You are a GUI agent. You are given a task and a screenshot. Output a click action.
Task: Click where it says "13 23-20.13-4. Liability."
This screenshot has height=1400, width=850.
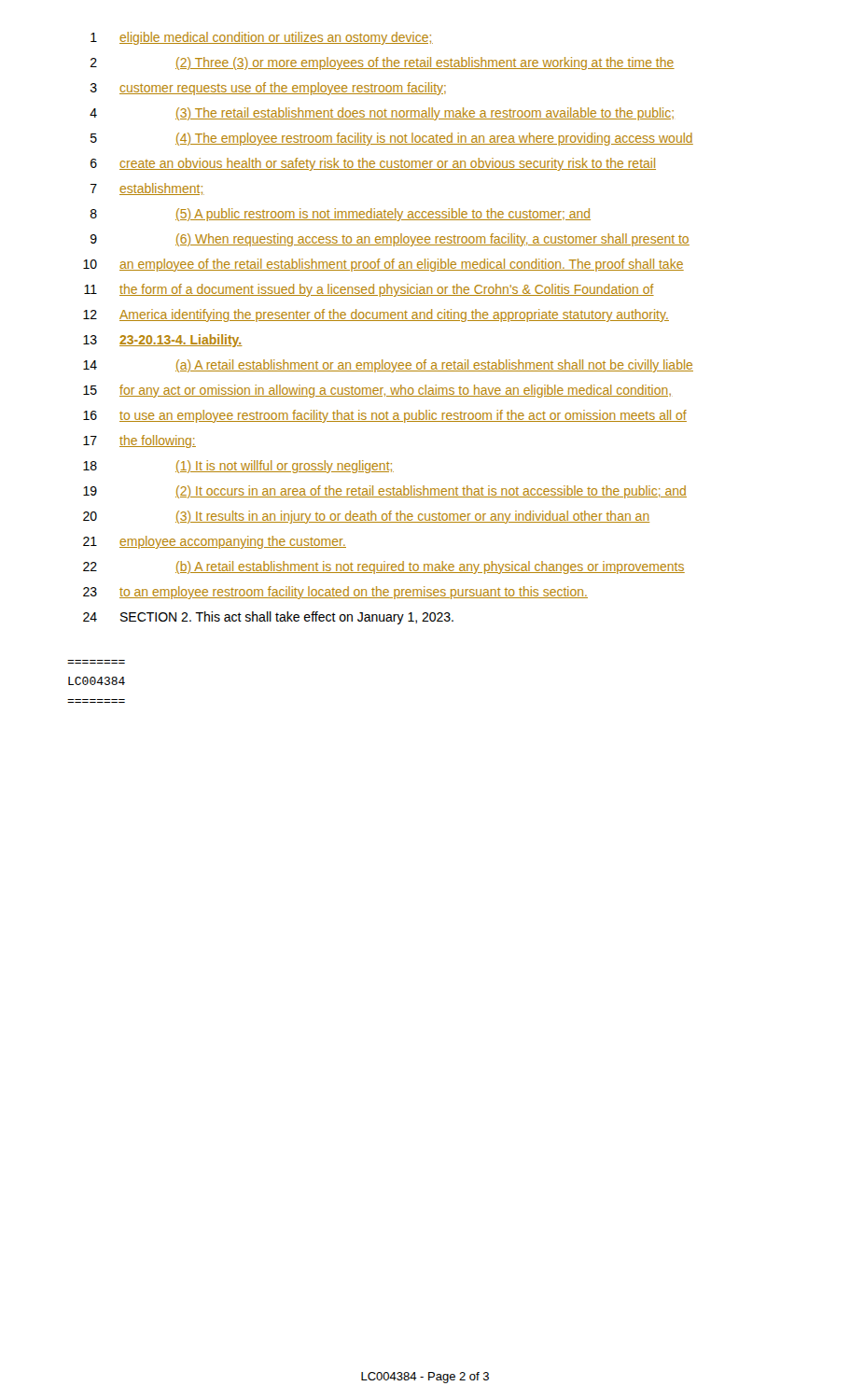click(163, 341)
